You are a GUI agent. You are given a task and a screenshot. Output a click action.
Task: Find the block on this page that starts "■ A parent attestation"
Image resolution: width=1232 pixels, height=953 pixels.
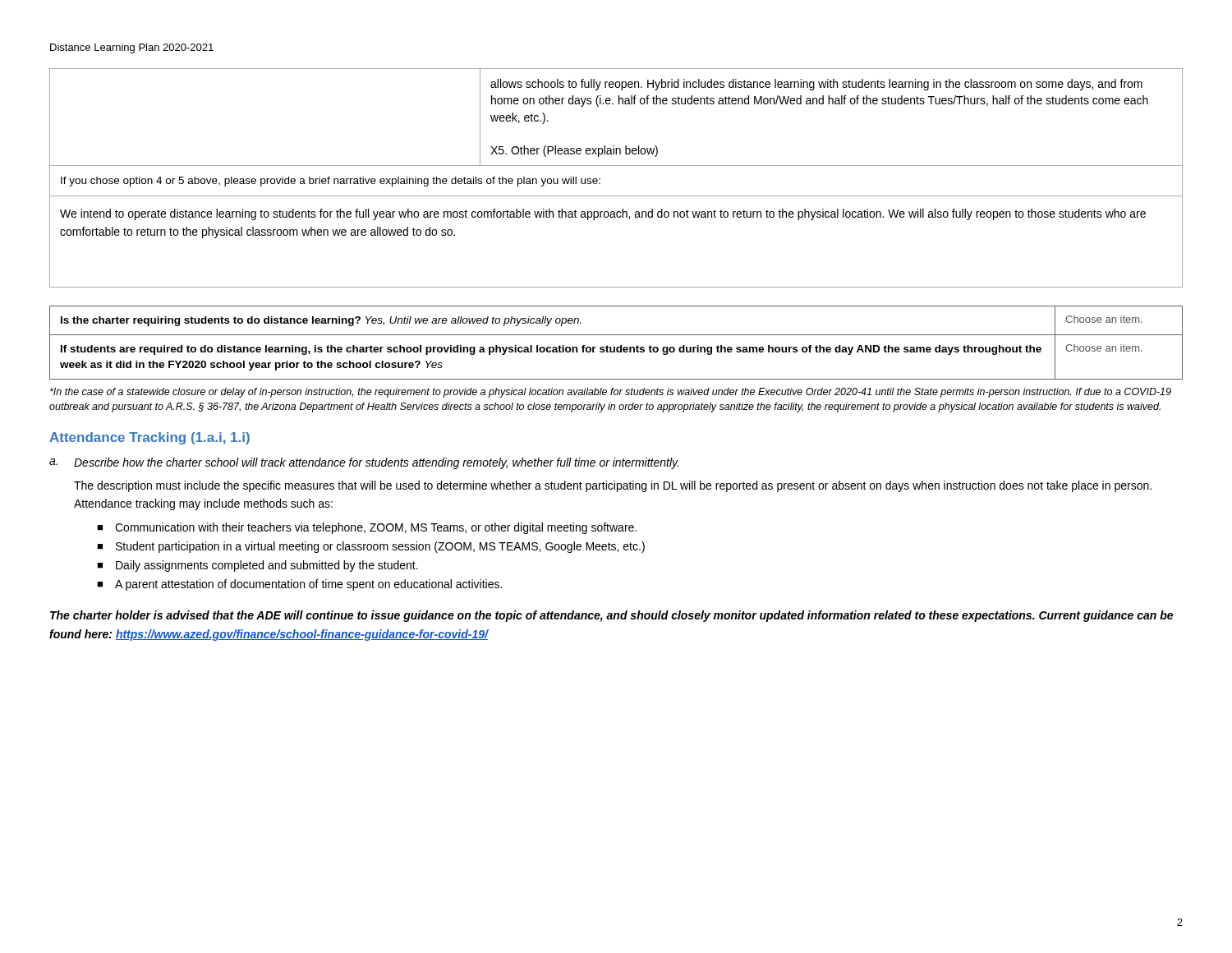tap(300, 585)
